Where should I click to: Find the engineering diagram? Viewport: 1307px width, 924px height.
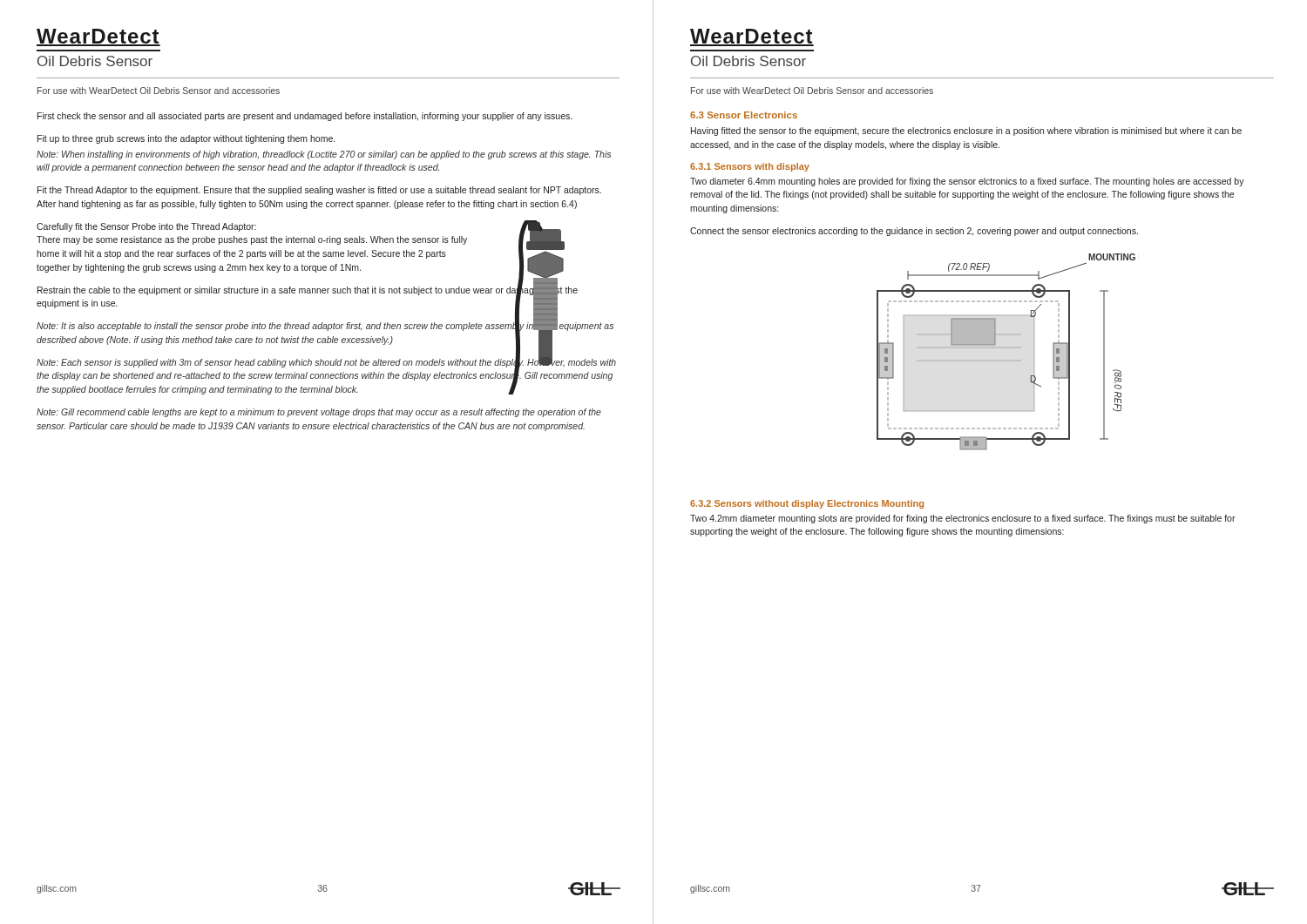coord(982,365)
